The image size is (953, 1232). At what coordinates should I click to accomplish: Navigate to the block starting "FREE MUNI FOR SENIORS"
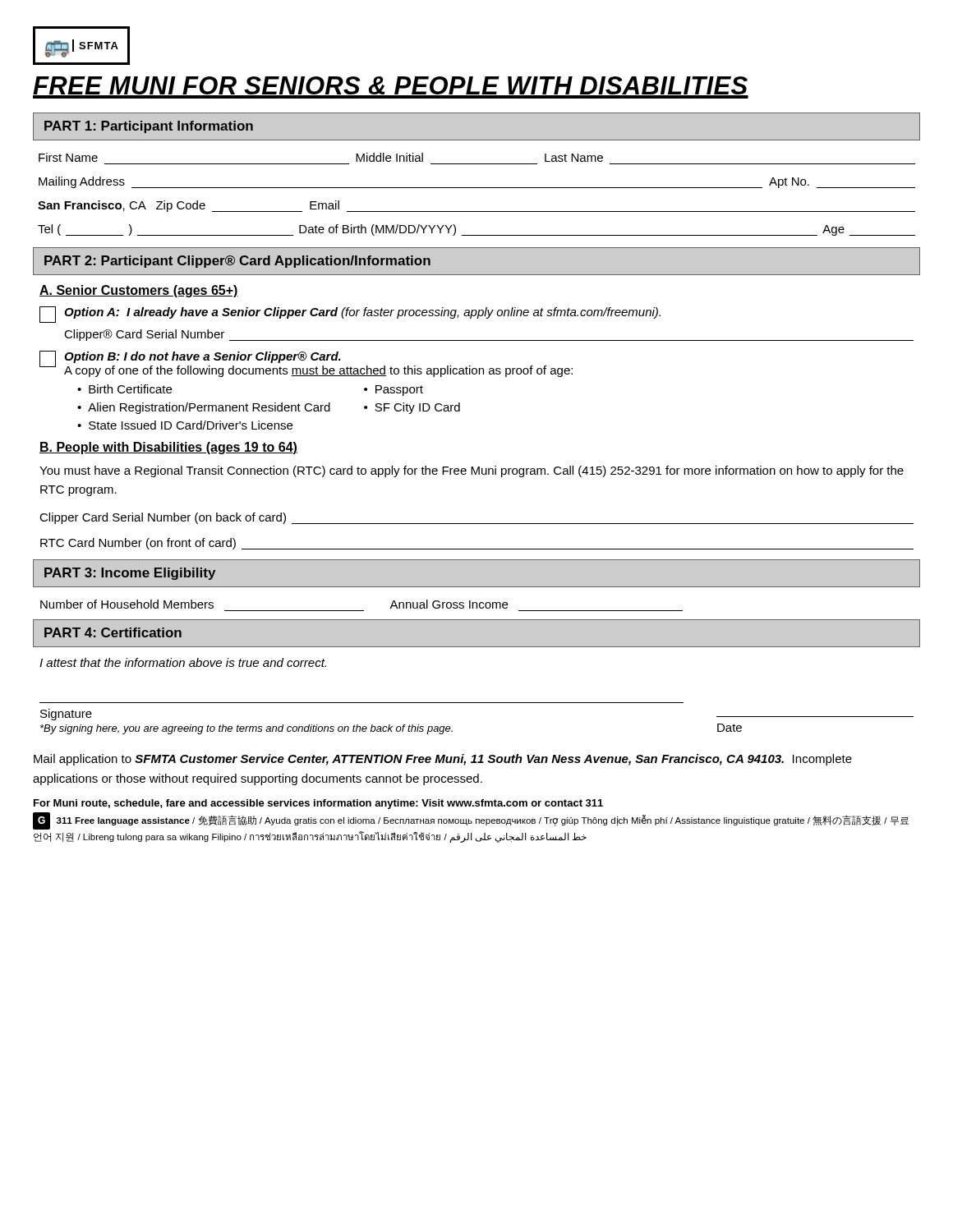(390, 86)
